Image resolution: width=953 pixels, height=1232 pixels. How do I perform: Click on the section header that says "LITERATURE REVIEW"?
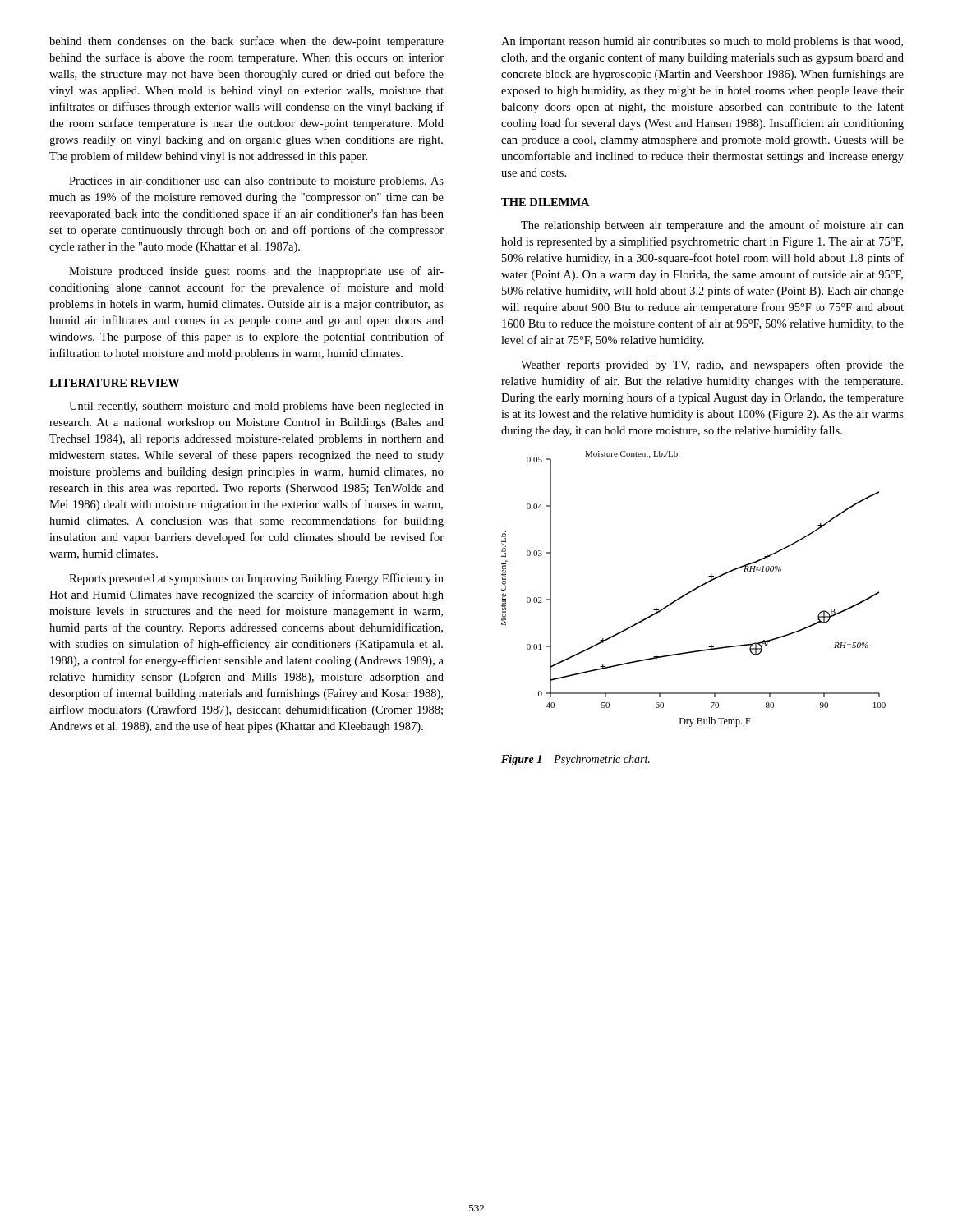115,383
